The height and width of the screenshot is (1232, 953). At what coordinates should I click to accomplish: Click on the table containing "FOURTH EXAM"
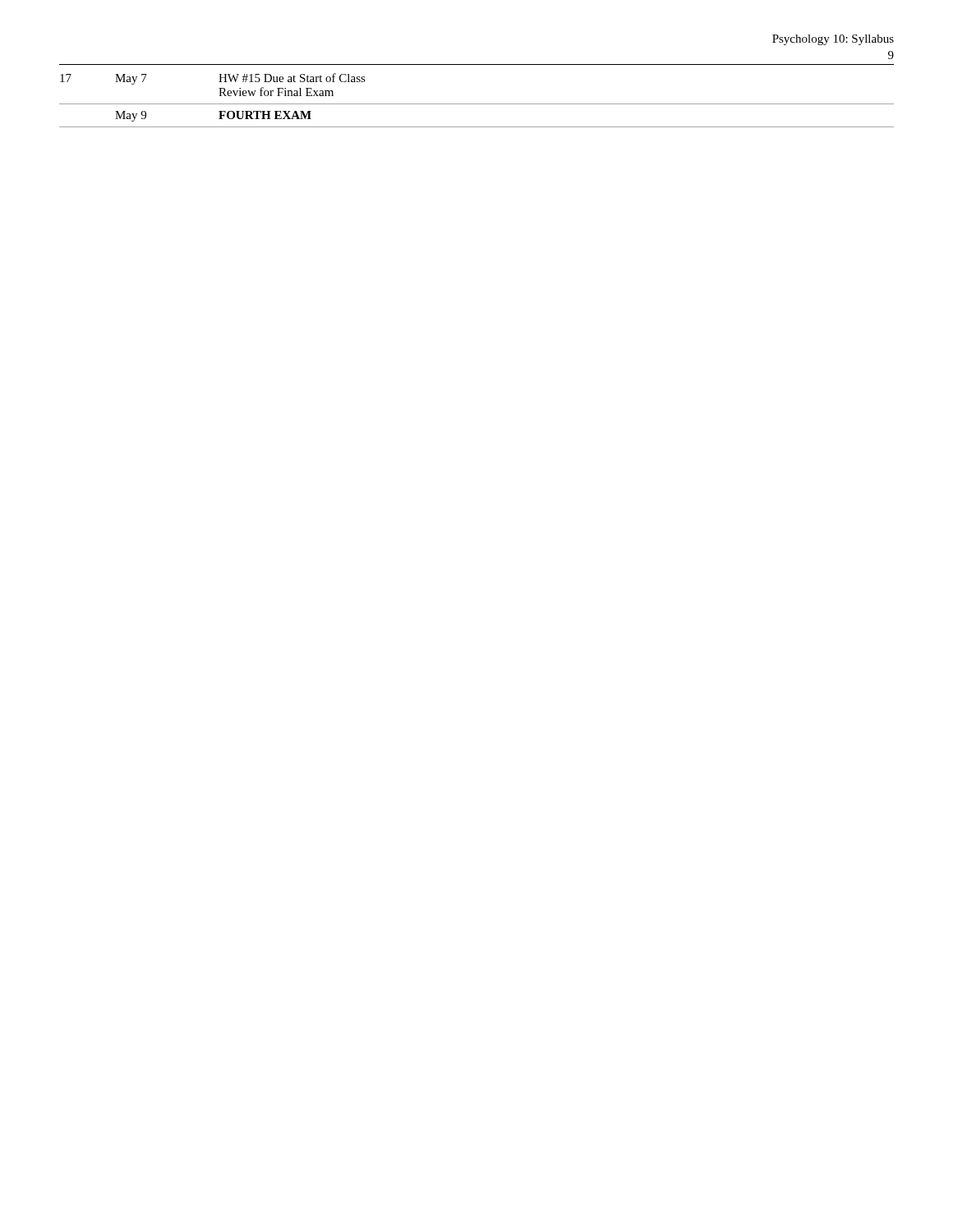click(476, 97)
